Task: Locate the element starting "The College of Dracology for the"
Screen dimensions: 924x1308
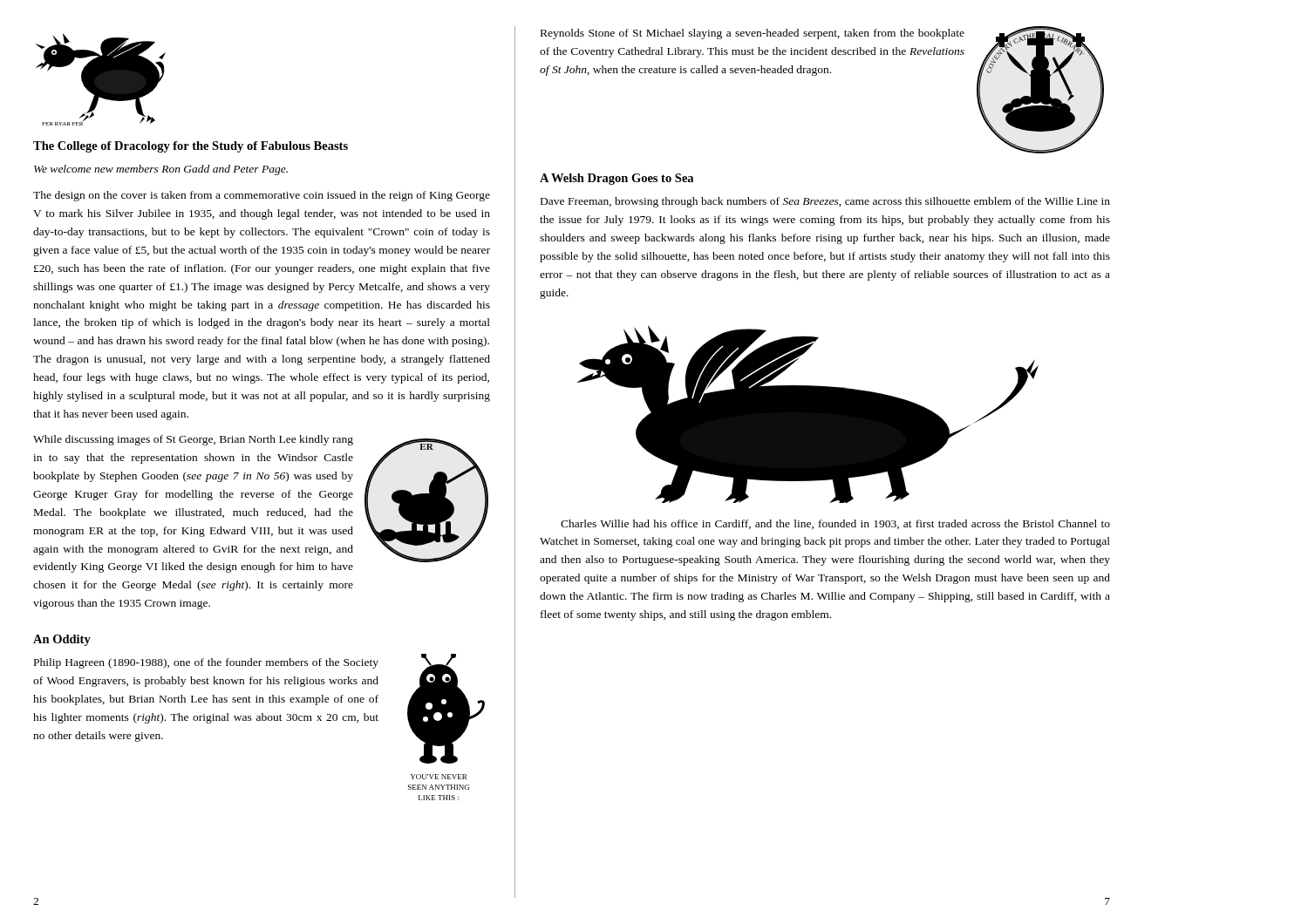Action: pos(191,146)
